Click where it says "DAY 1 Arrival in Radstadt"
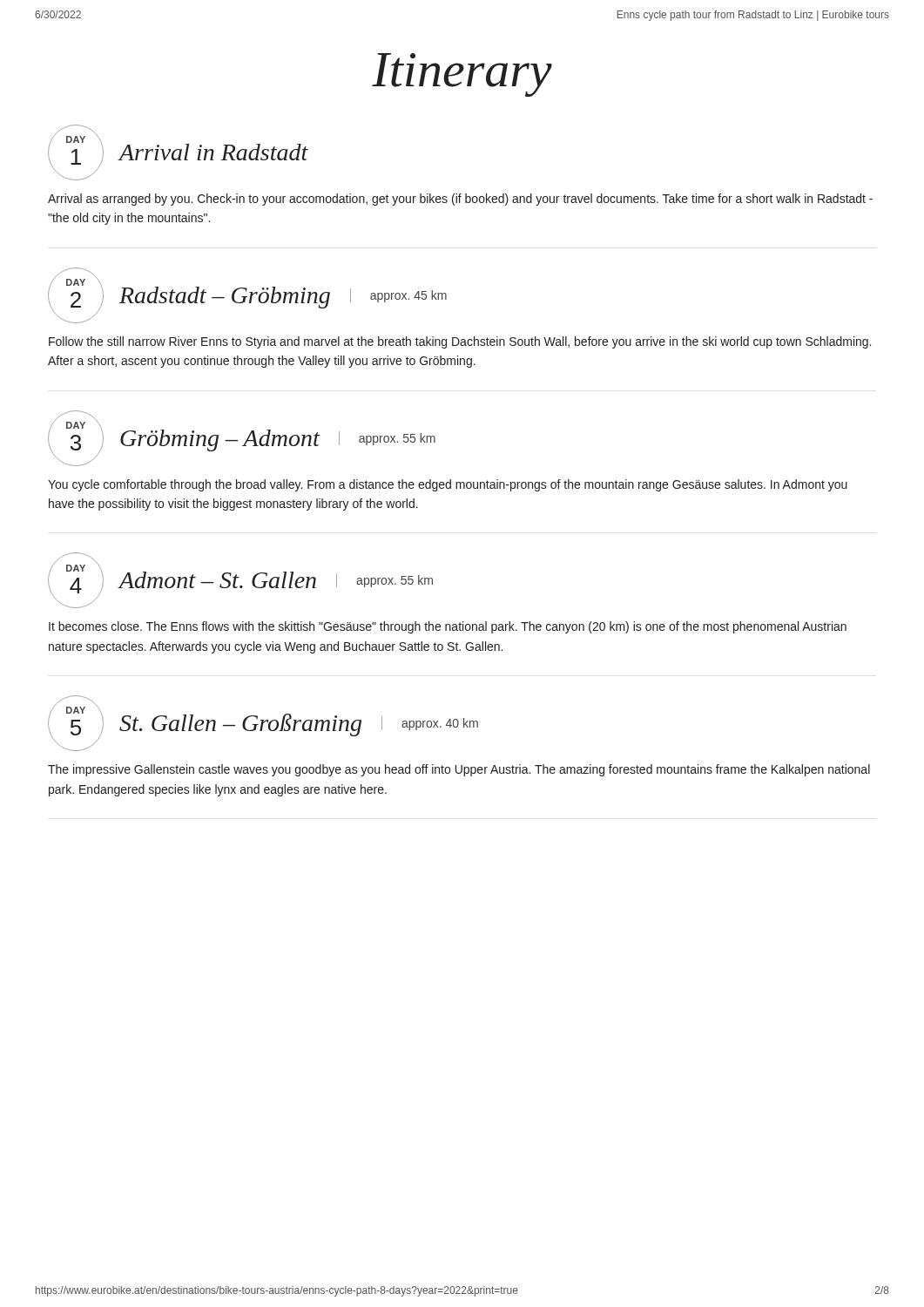This screenshot has height=1307, width=924. (x=178, y=152)
